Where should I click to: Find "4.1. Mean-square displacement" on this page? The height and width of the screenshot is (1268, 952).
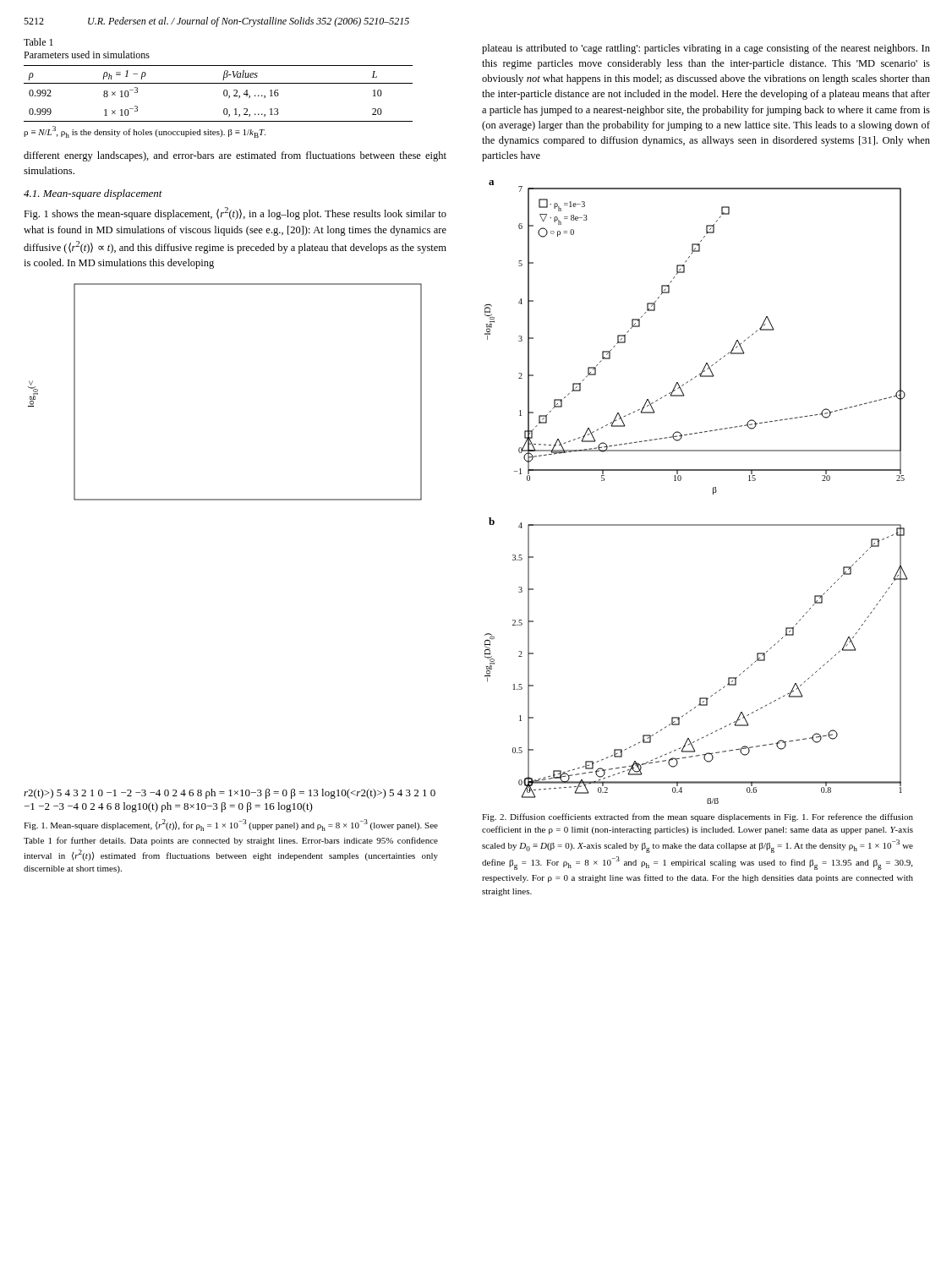point(93,194)
